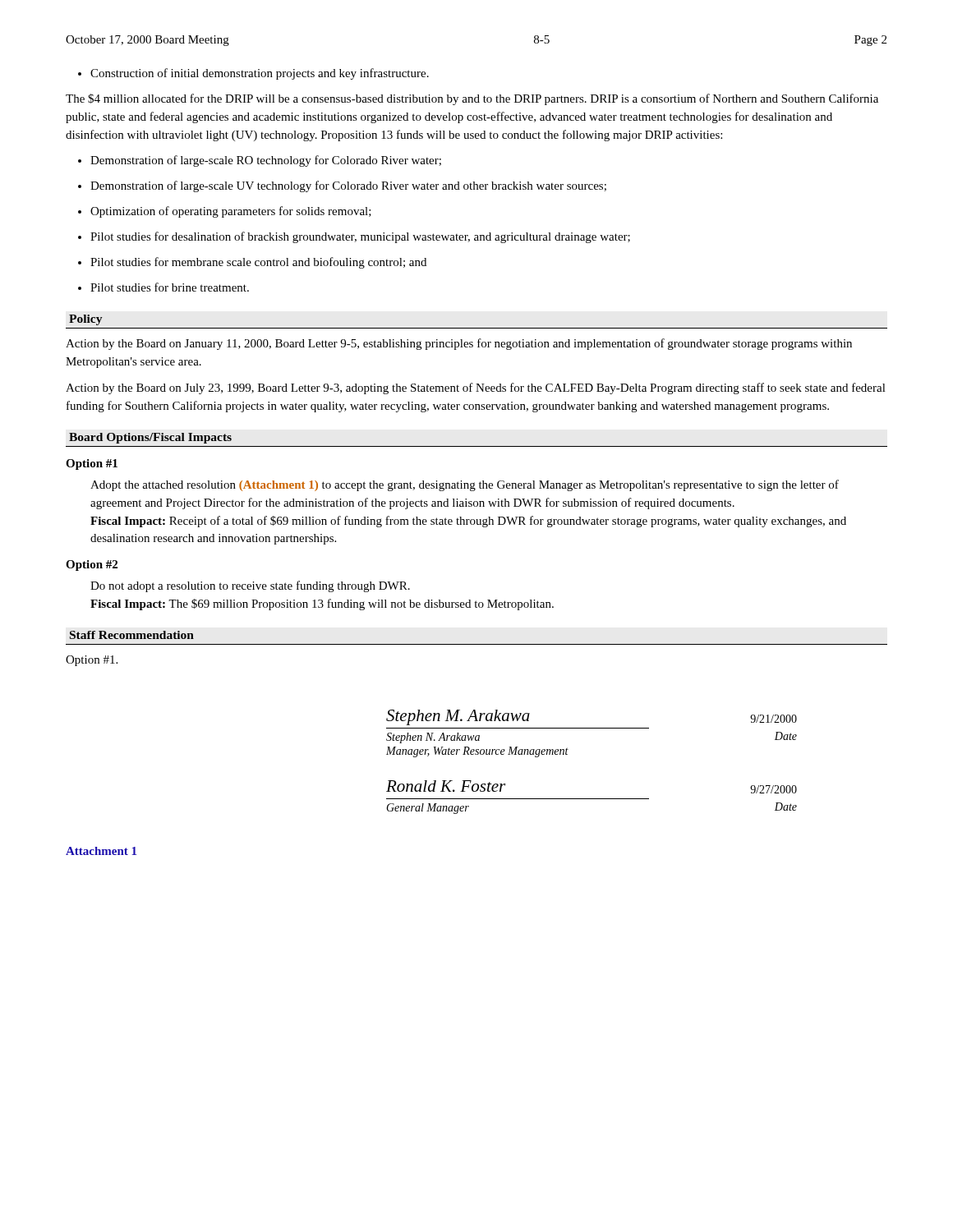
Task: Locate the text starting "Option #2"
Action: pos(92,565)
